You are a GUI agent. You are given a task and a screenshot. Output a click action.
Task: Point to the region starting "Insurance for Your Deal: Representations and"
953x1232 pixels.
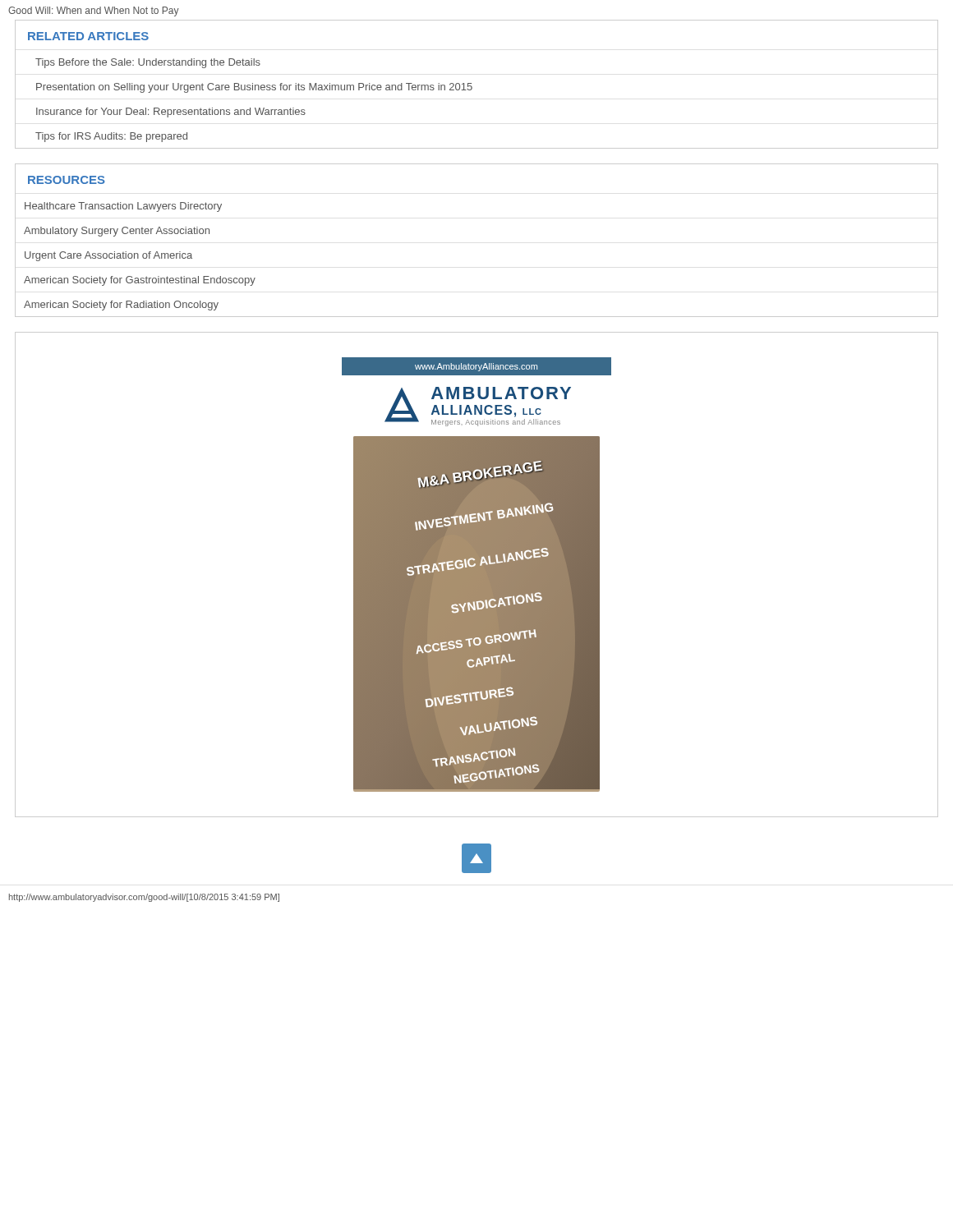[170, 111]
